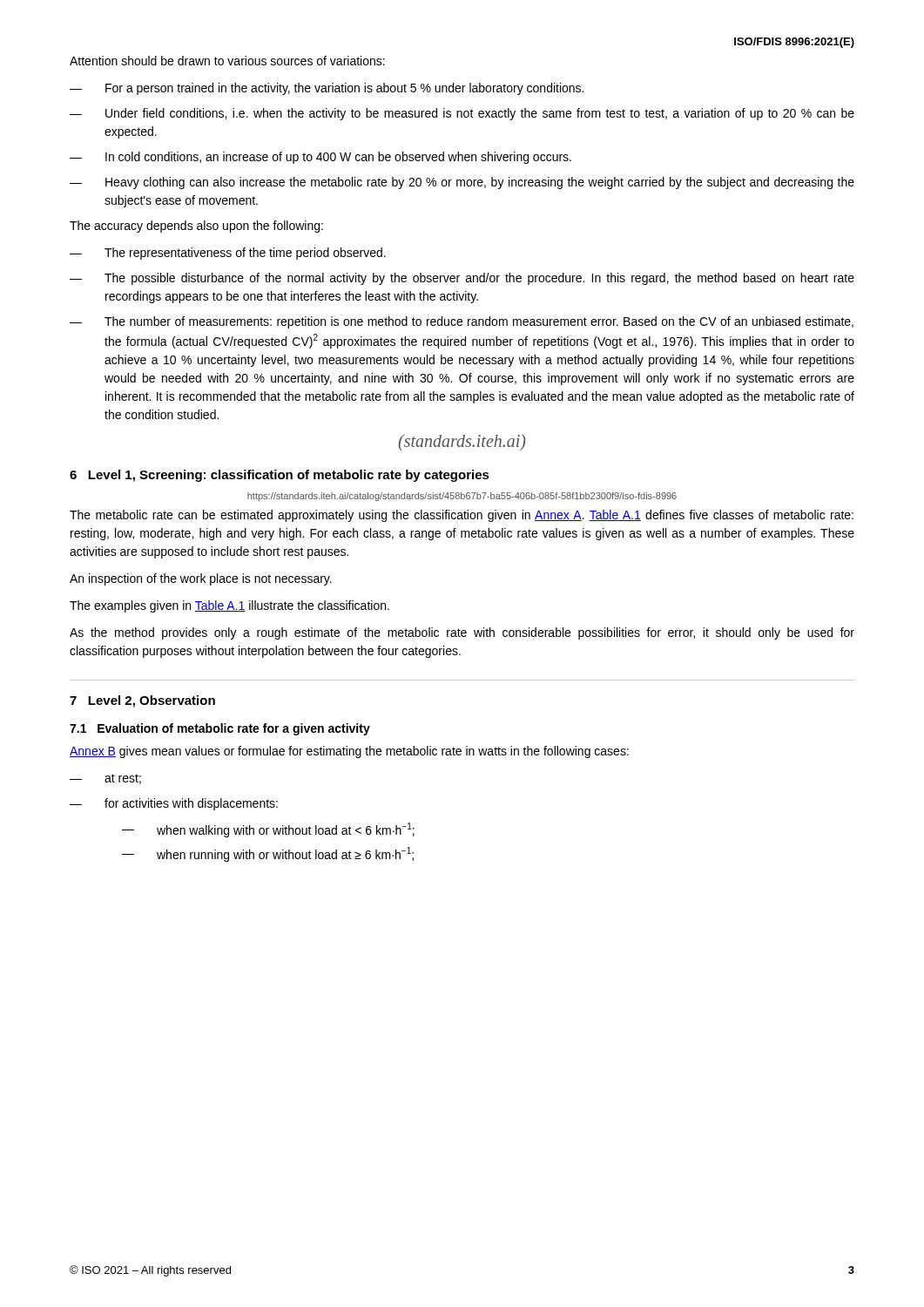Select the passage starting "— The number of"

pyautogui.click(x=462, y=368)
